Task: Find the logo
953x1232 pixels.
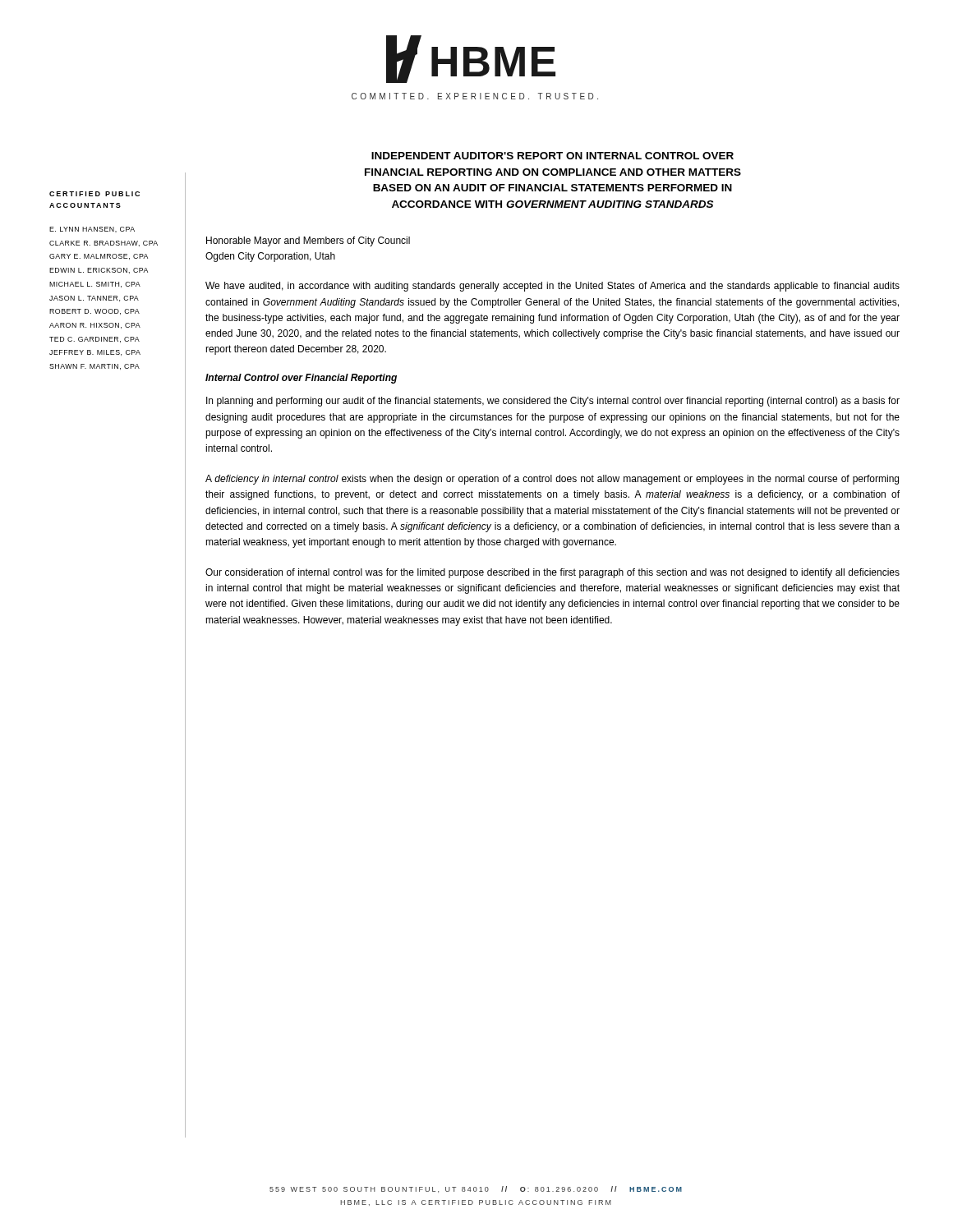Action: [476, 54]
